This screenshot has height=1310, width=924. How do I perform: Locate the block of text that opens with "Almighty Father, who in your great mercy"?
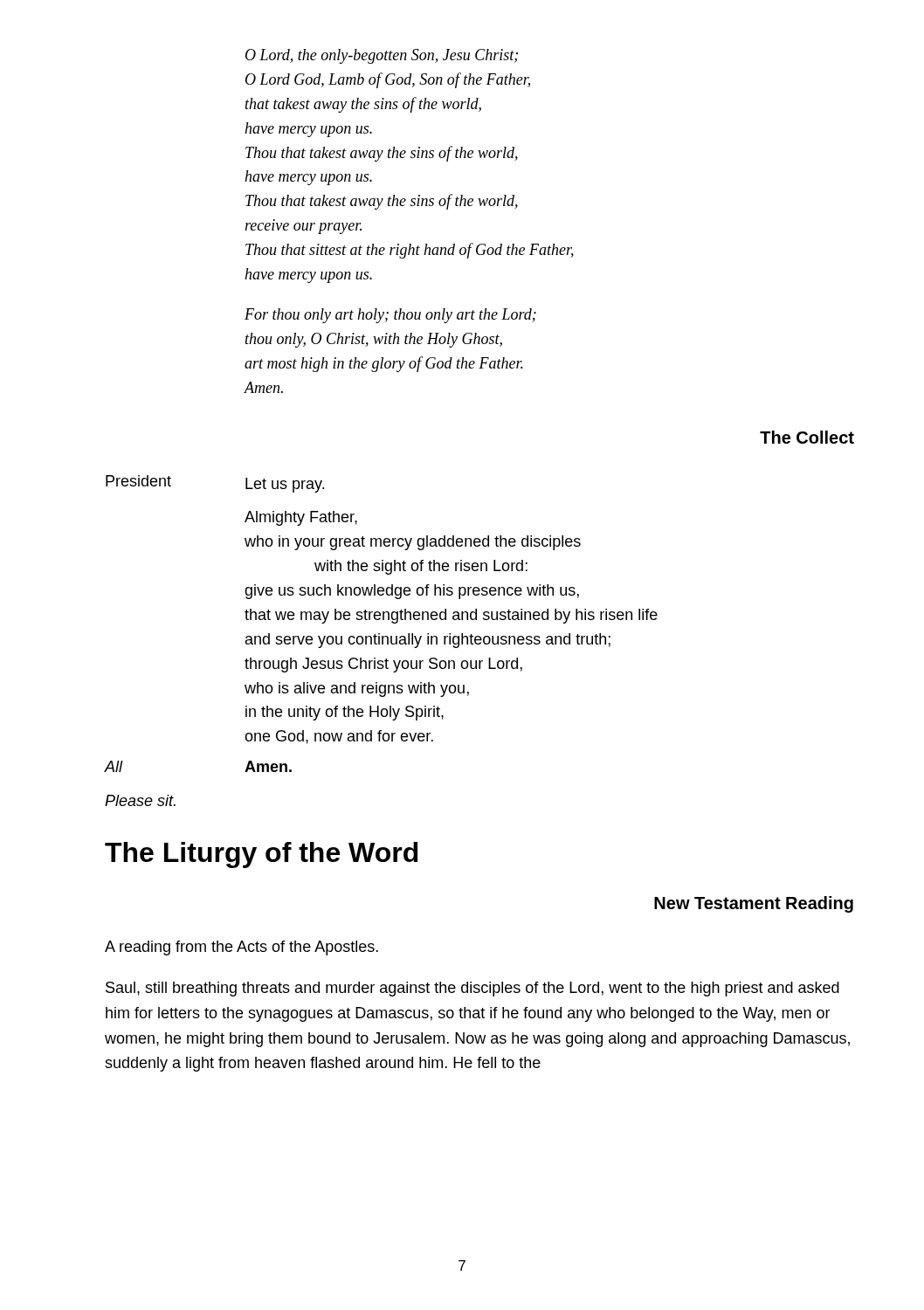pyautogui.click(x=479, y=629)
